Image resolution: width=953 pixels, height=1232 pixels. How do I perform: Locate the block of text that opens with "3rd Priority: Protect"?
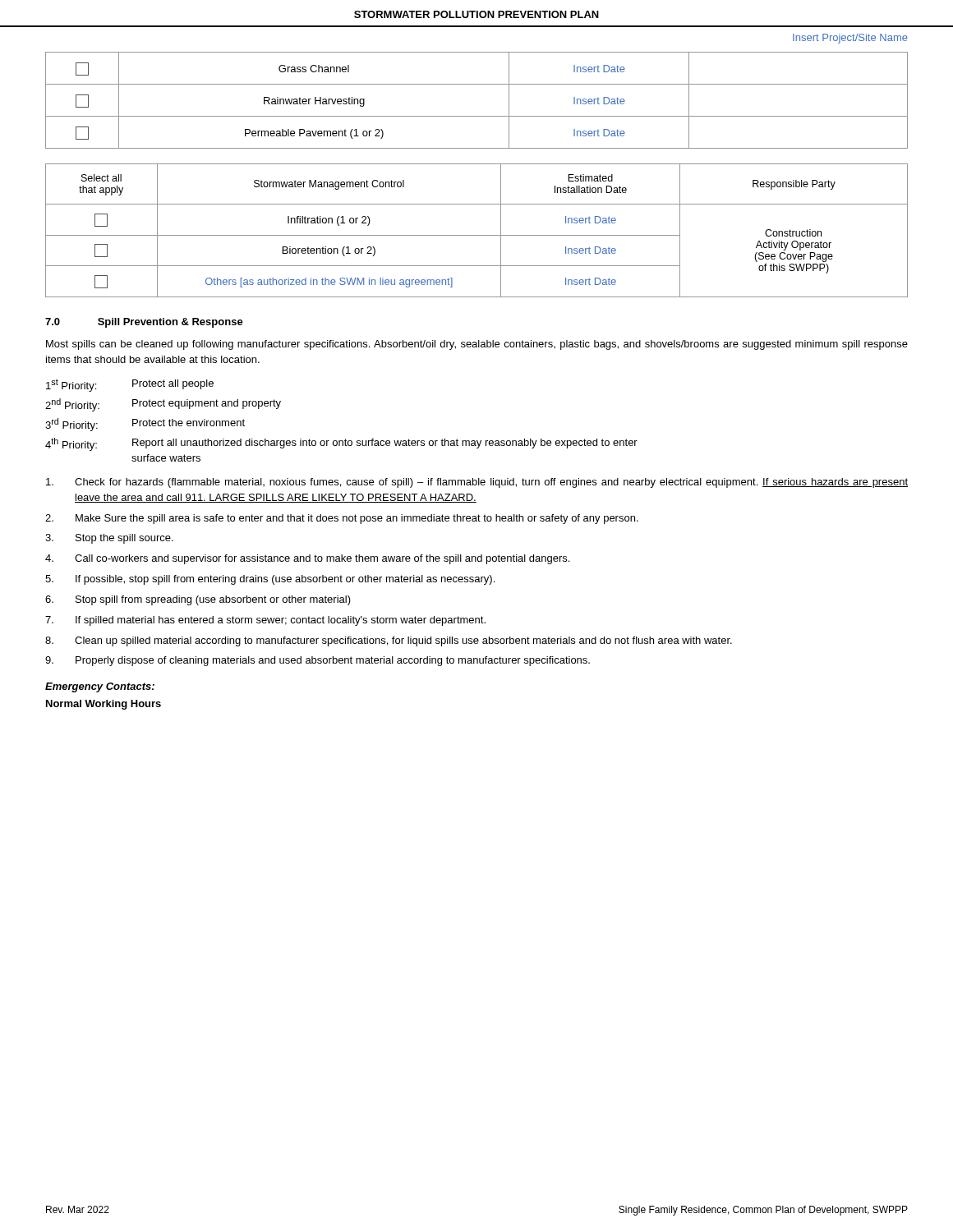click(x=145, y=425)
